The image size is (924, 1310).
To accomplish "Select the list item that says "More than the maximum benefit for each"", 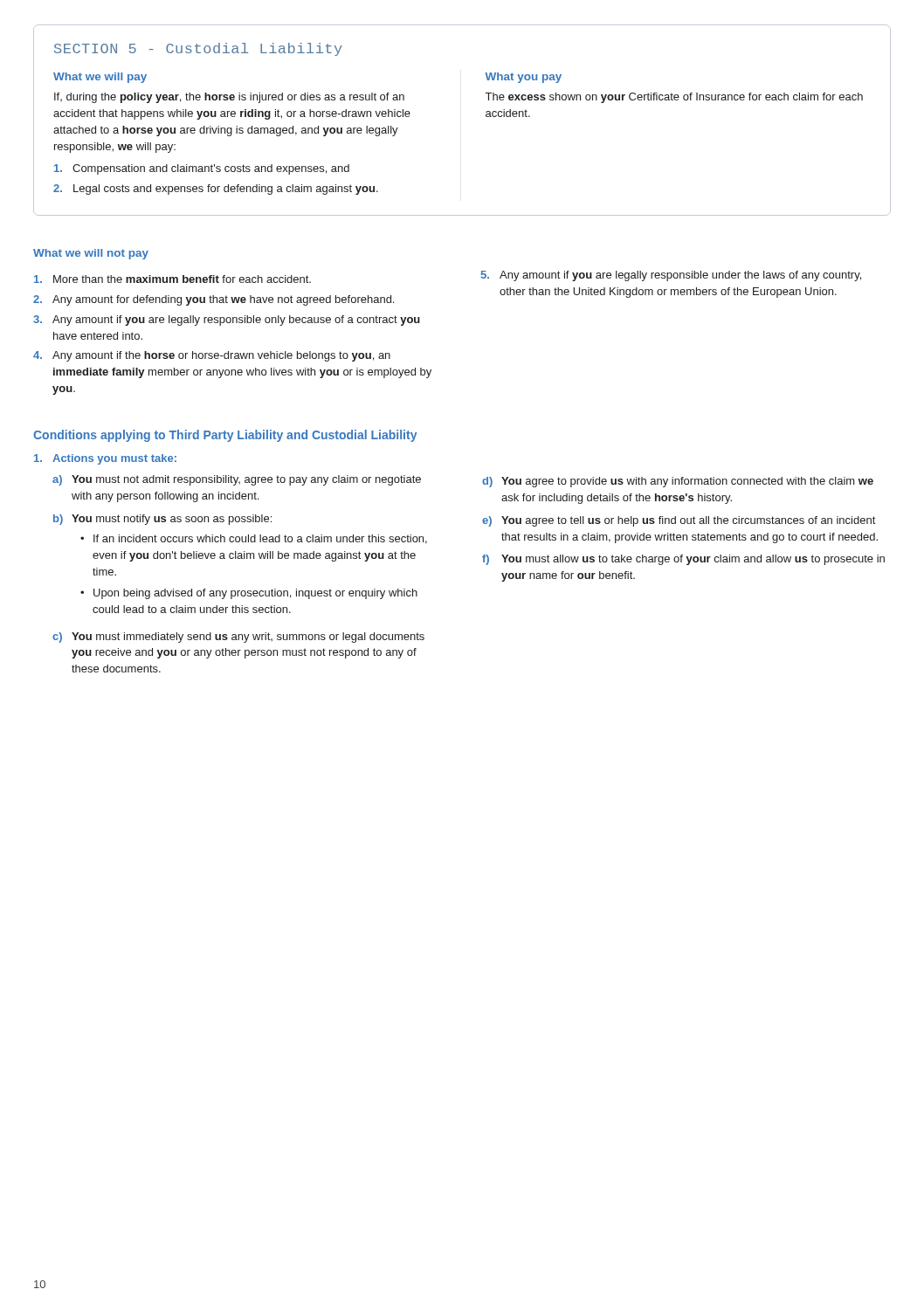I will pyautogui.click(x=172, y=280).
